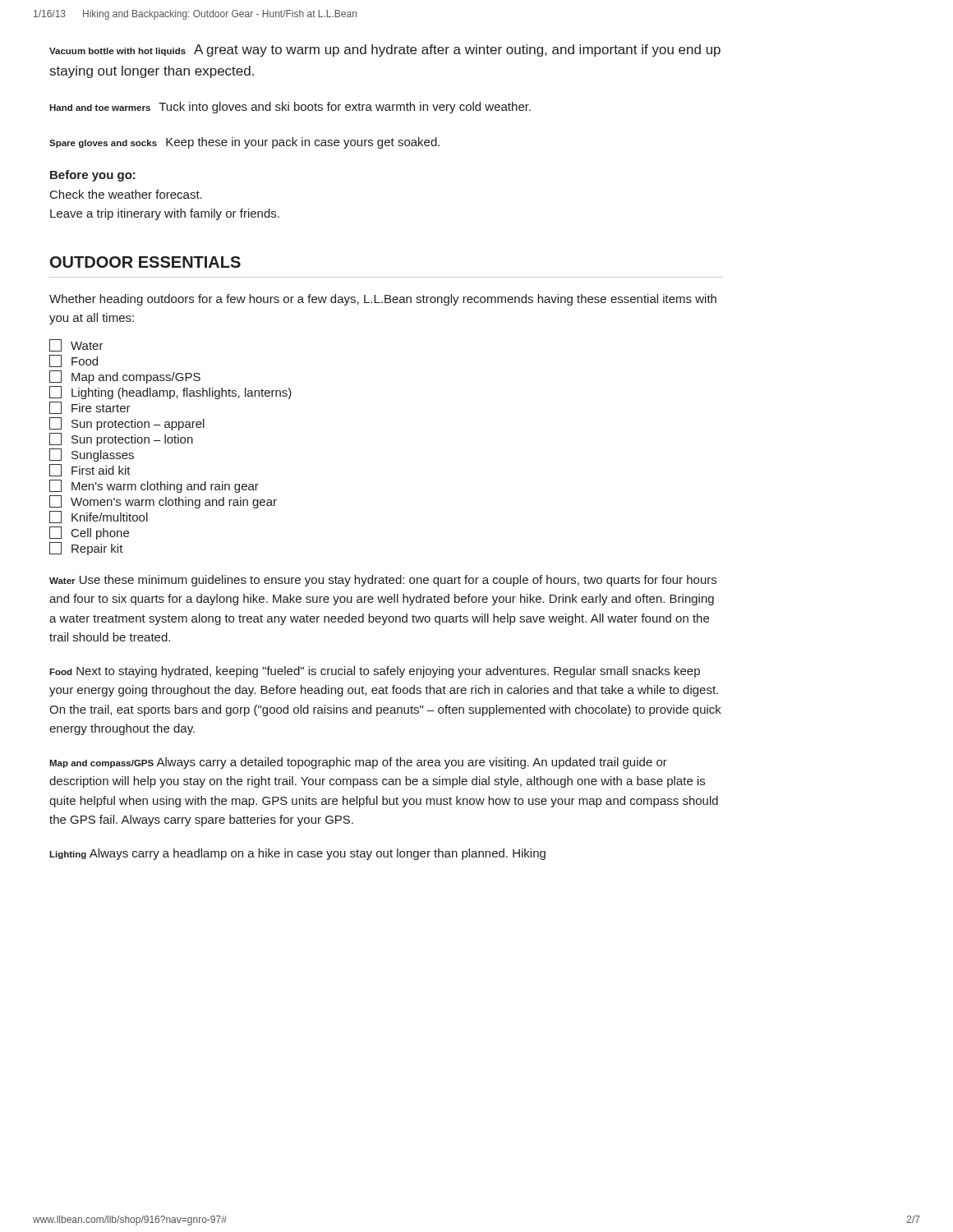Locate the element starting "Sun protection – apparel"
953x1232 pixels.
coord(127,423)
